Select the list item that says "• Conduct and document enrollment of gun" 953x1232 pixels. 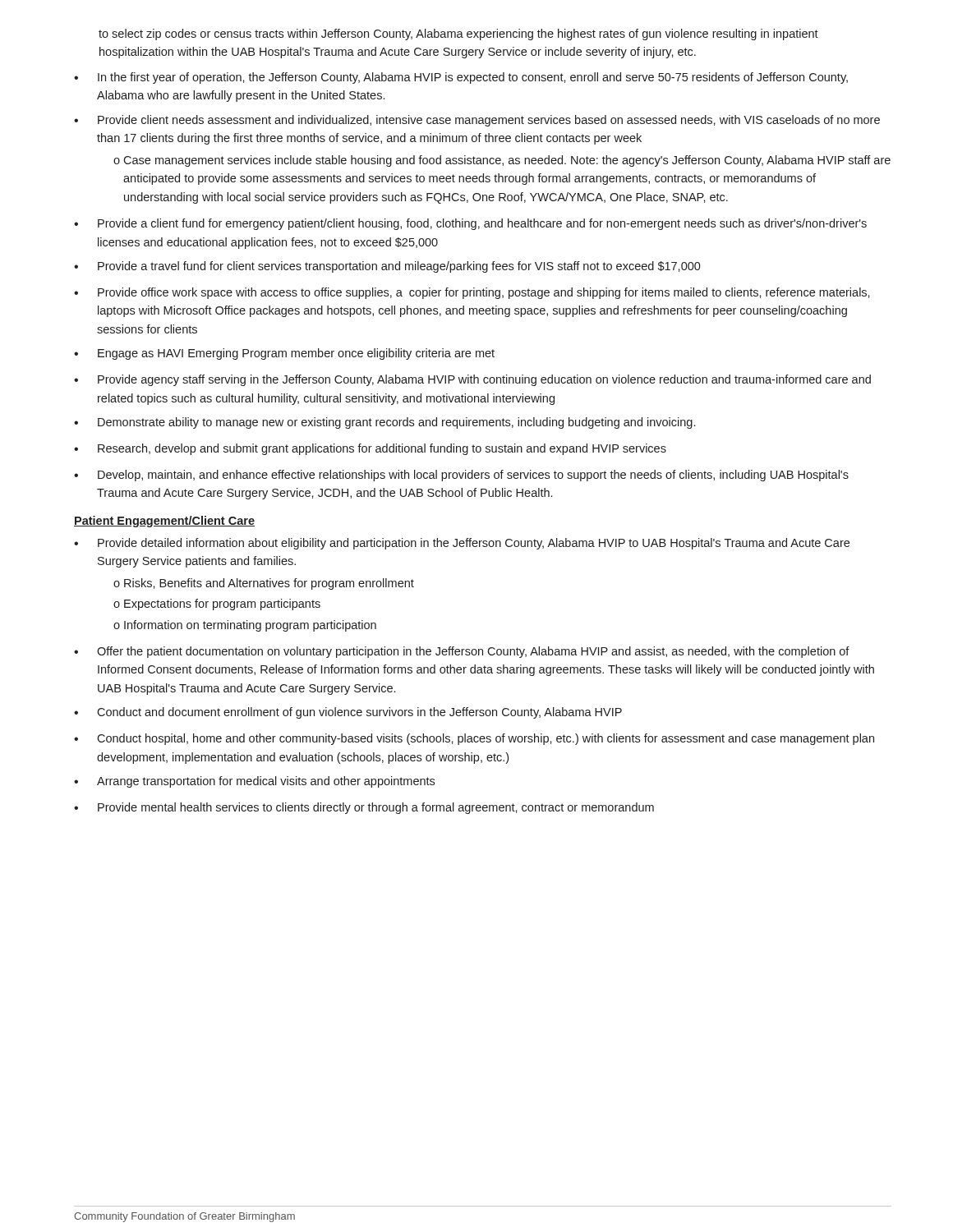point(483,714)
